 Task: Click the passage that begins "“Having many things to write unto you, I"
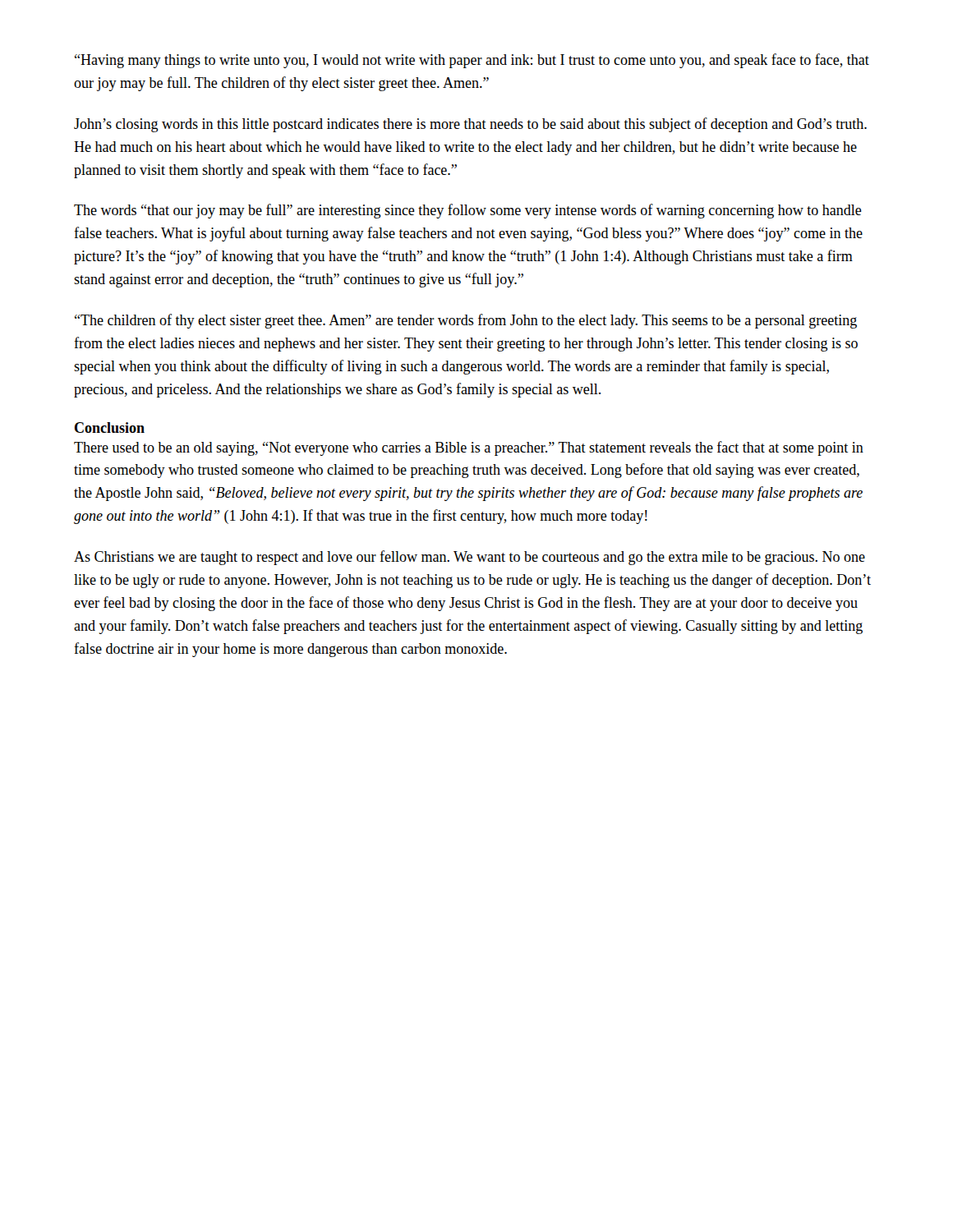[471, 71]
